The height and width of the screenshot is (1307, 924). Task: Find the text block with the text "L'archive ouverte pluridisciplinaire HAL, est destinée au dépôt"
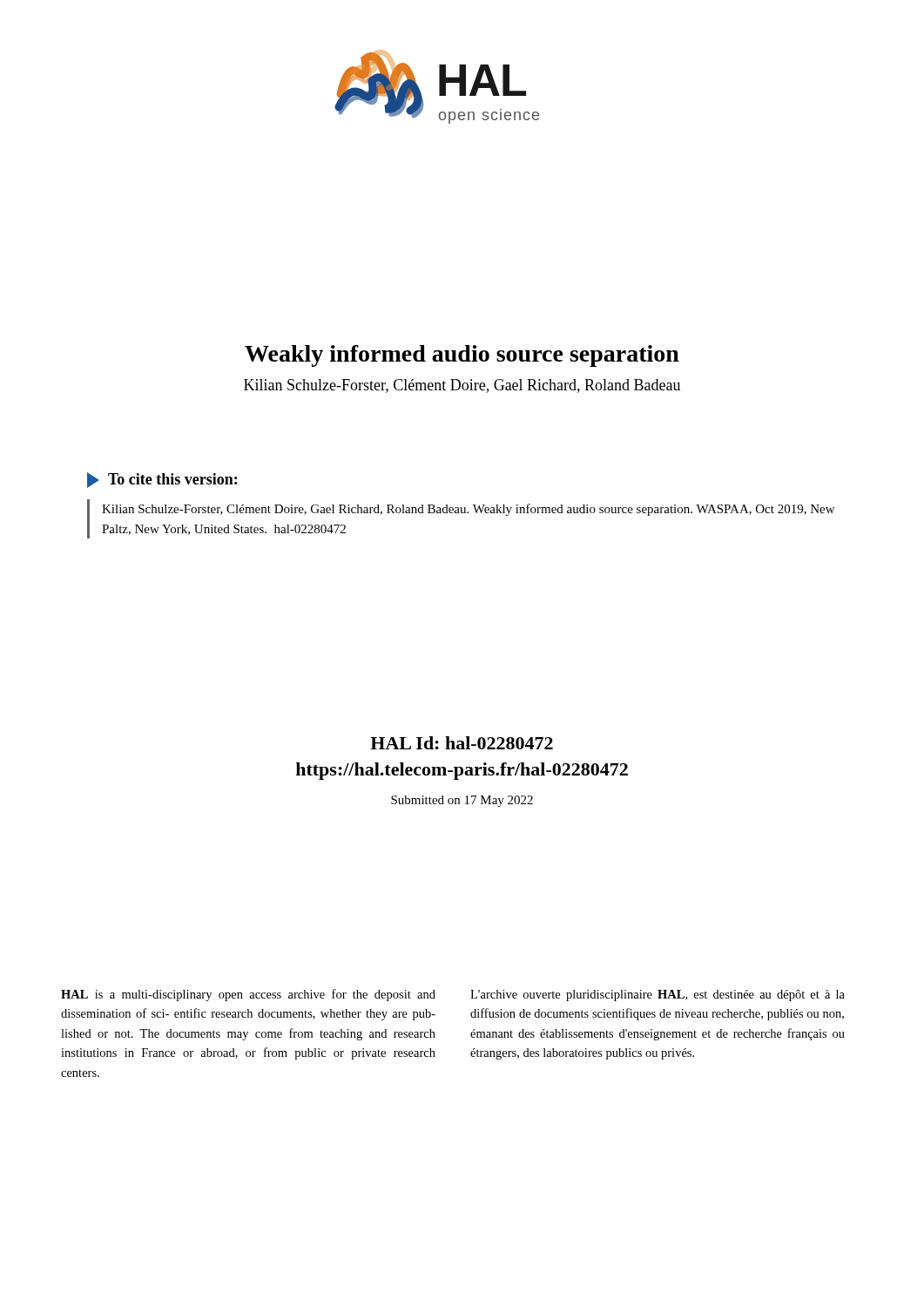click(658, 1024)
